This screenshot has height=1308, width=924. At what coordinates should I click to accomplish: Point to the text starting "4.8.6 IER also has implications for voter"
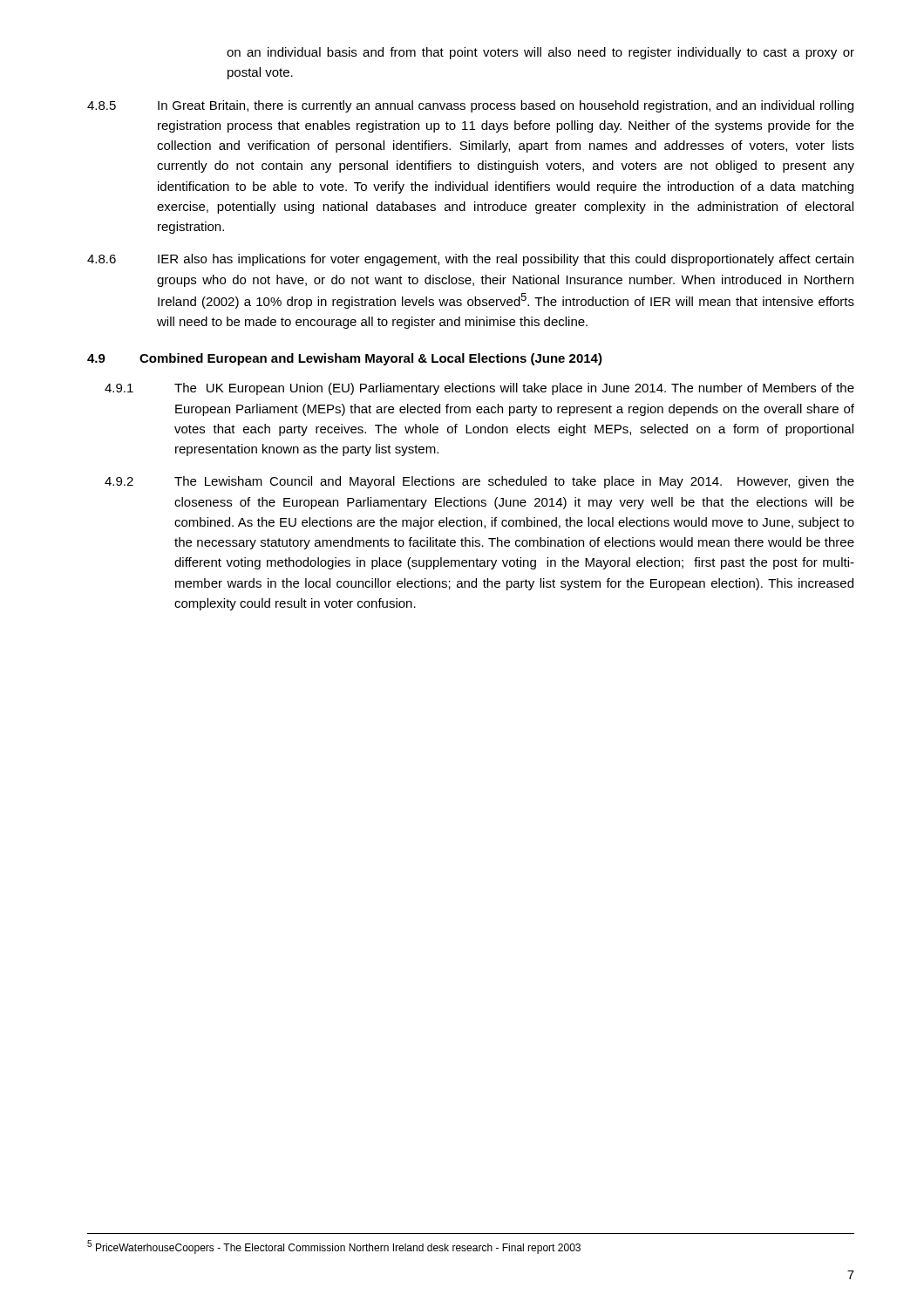[471, 290]
